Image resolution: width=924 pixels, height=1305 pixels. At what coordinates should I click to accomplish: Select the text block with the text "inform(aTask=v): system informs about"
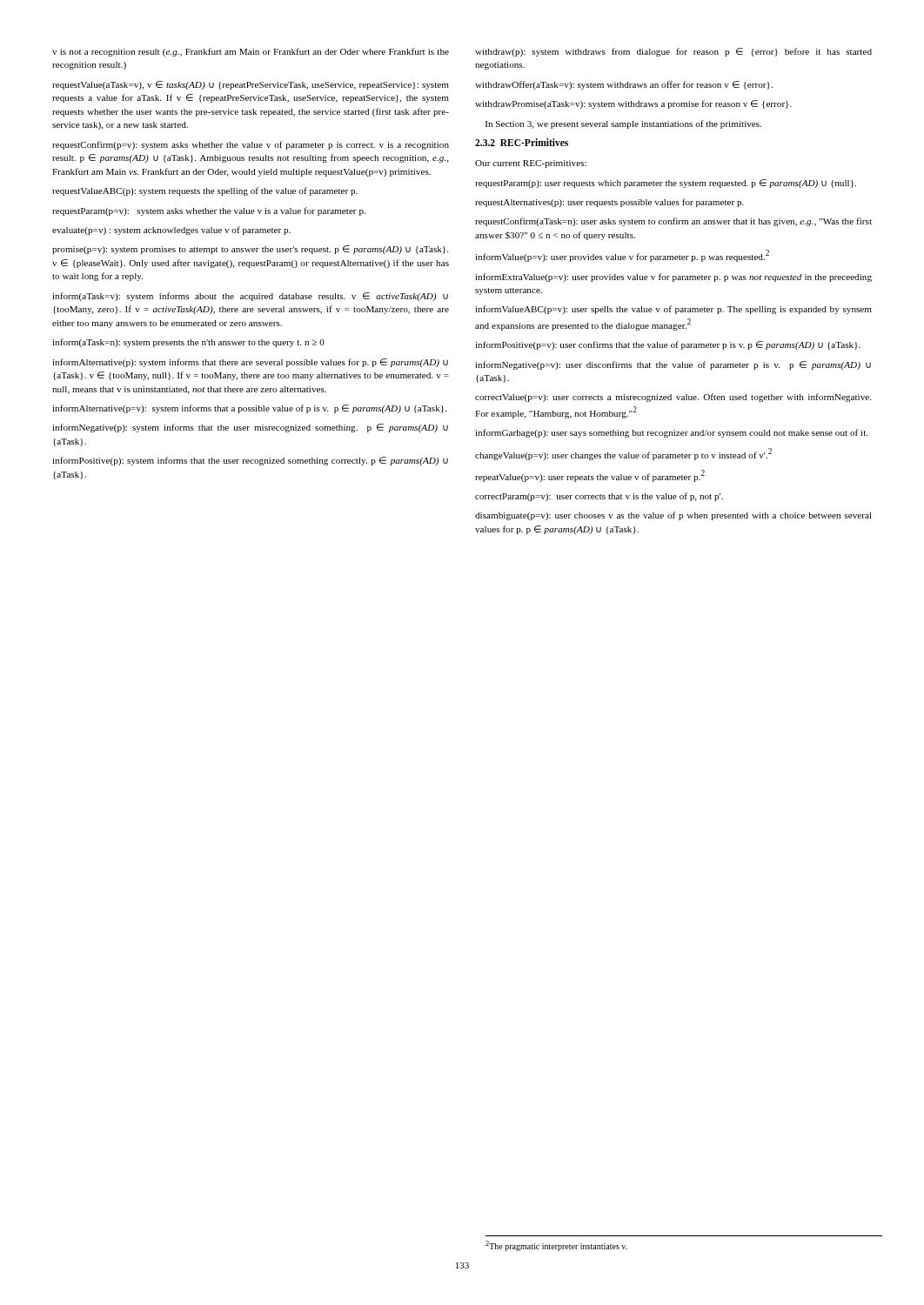(251, 310)
